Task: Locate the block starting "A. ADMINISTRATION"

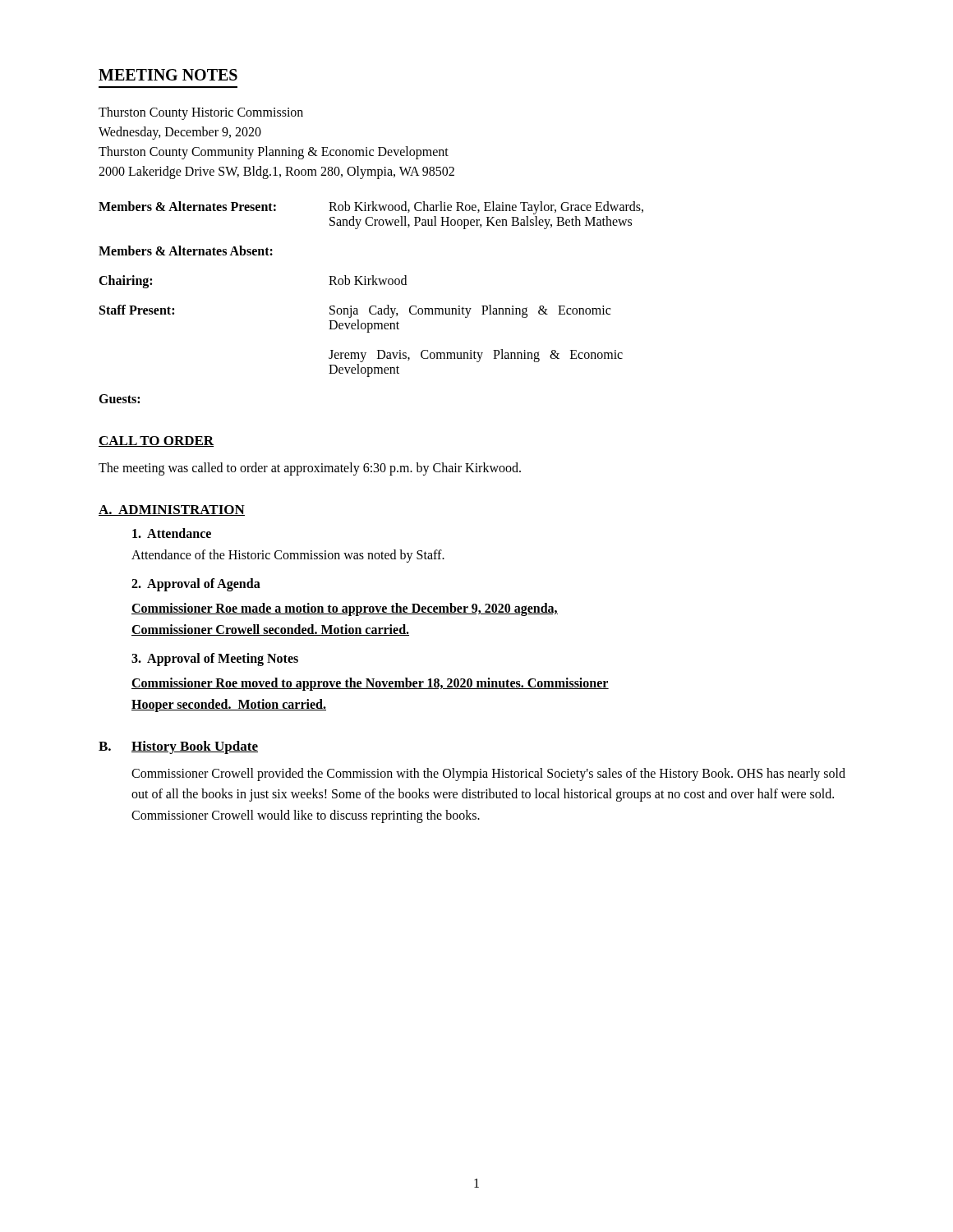Action: coord(172,509)
